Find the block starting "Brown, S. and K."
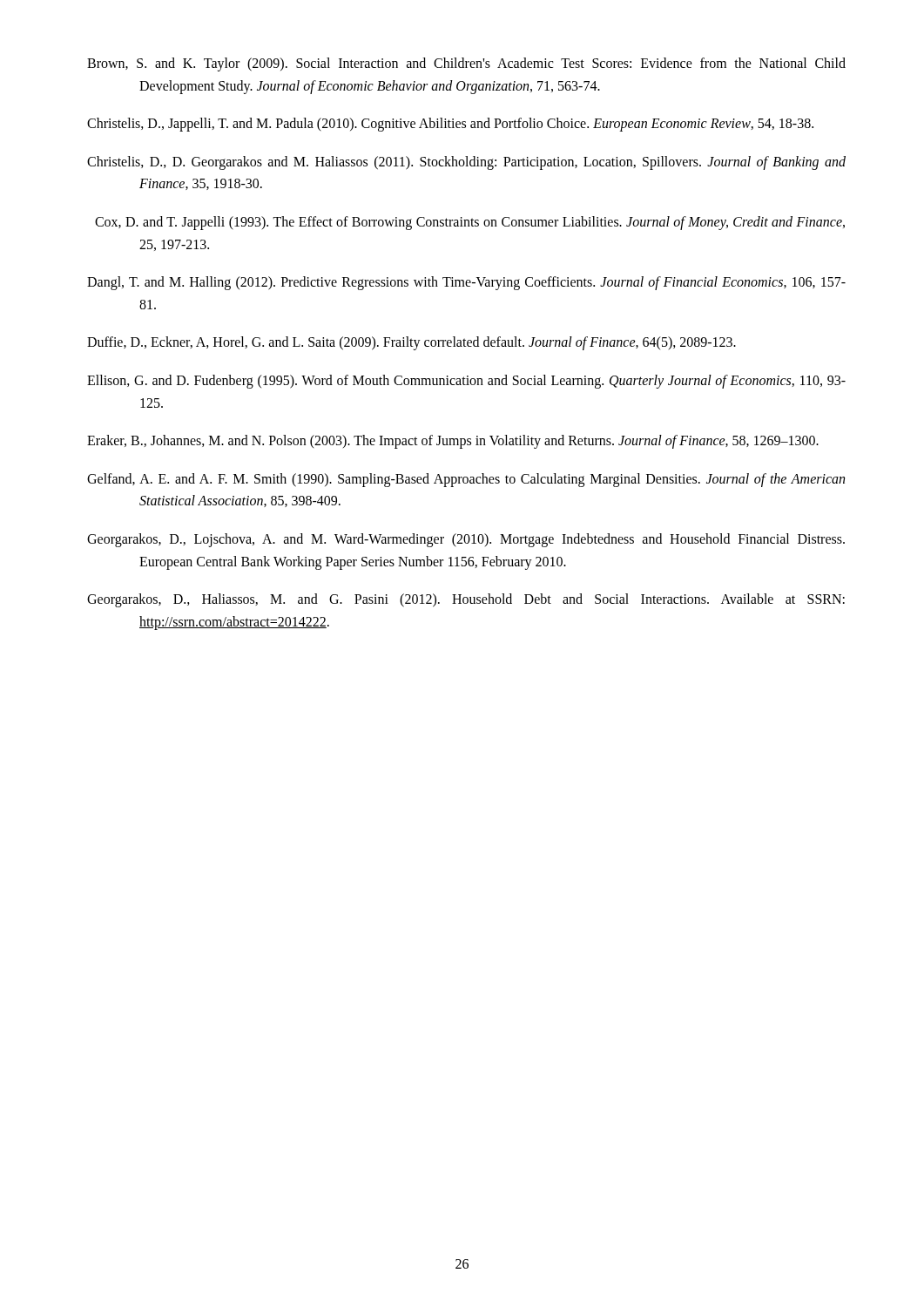The width and height of the screenshot is (924, 1307). coord(466,74)
